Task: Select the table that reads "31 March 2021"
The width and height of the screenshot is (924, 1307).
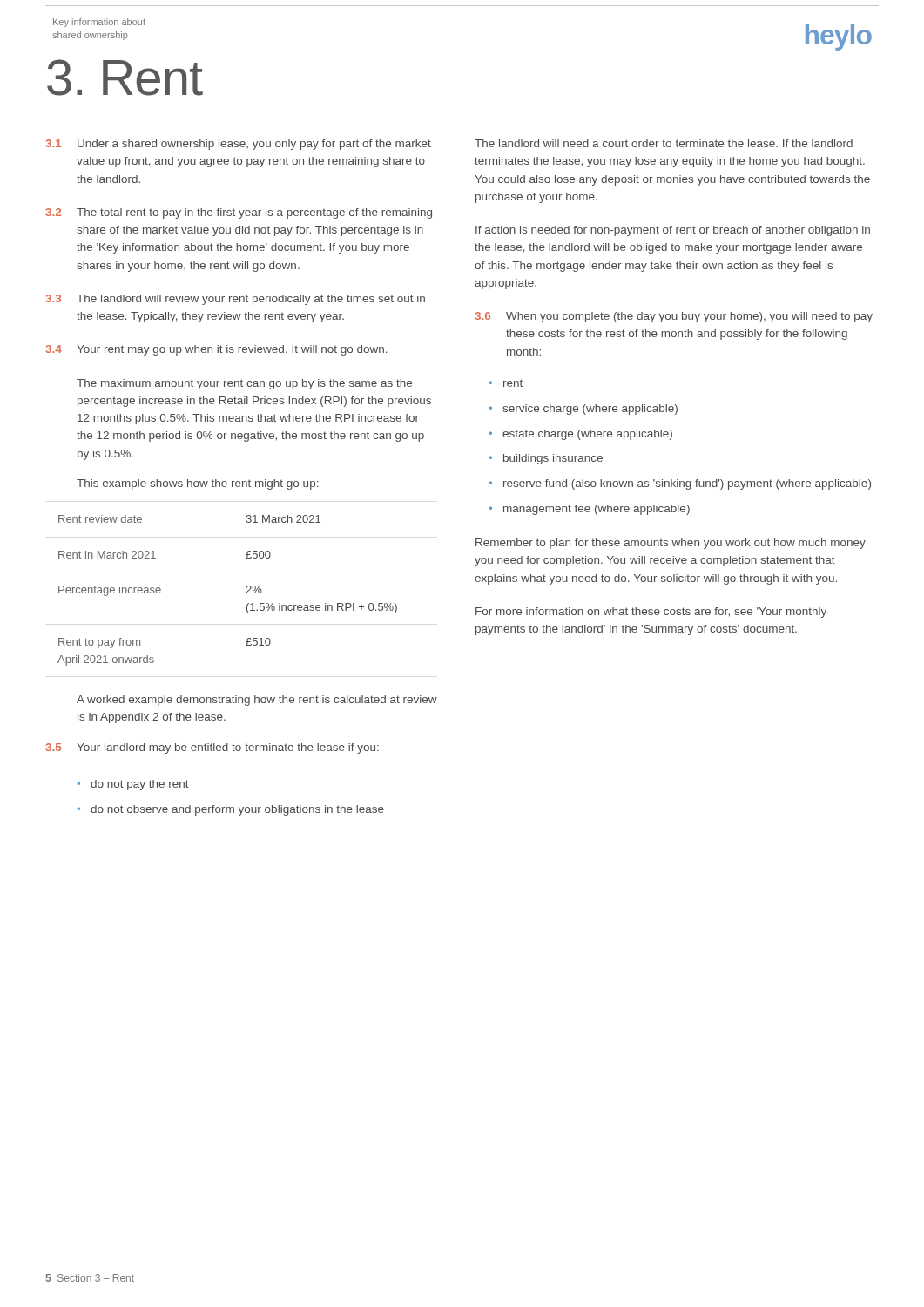Action: click(x=241, y=589)
